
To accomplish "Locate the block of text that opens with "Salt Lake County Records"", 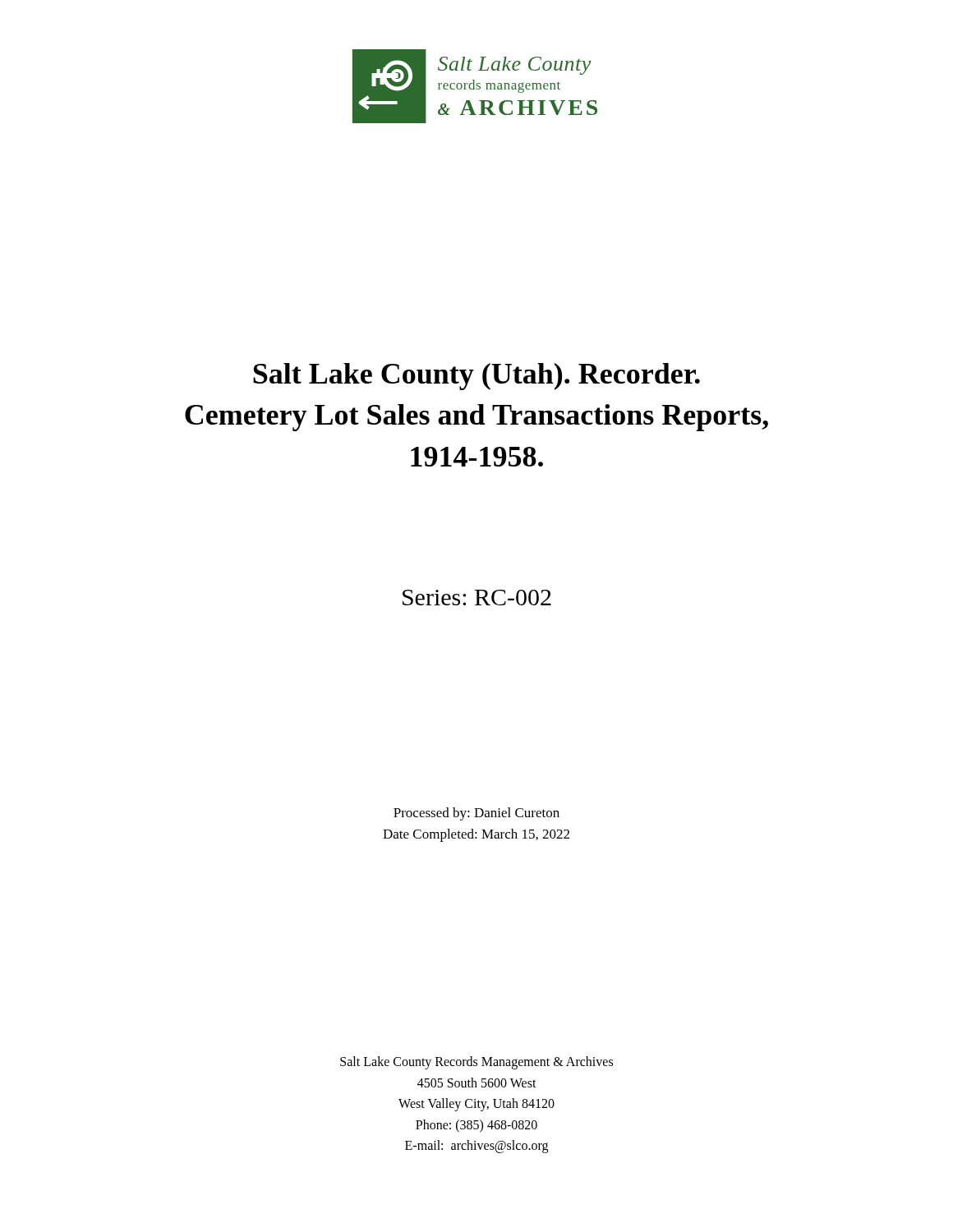I will 476,1104.
